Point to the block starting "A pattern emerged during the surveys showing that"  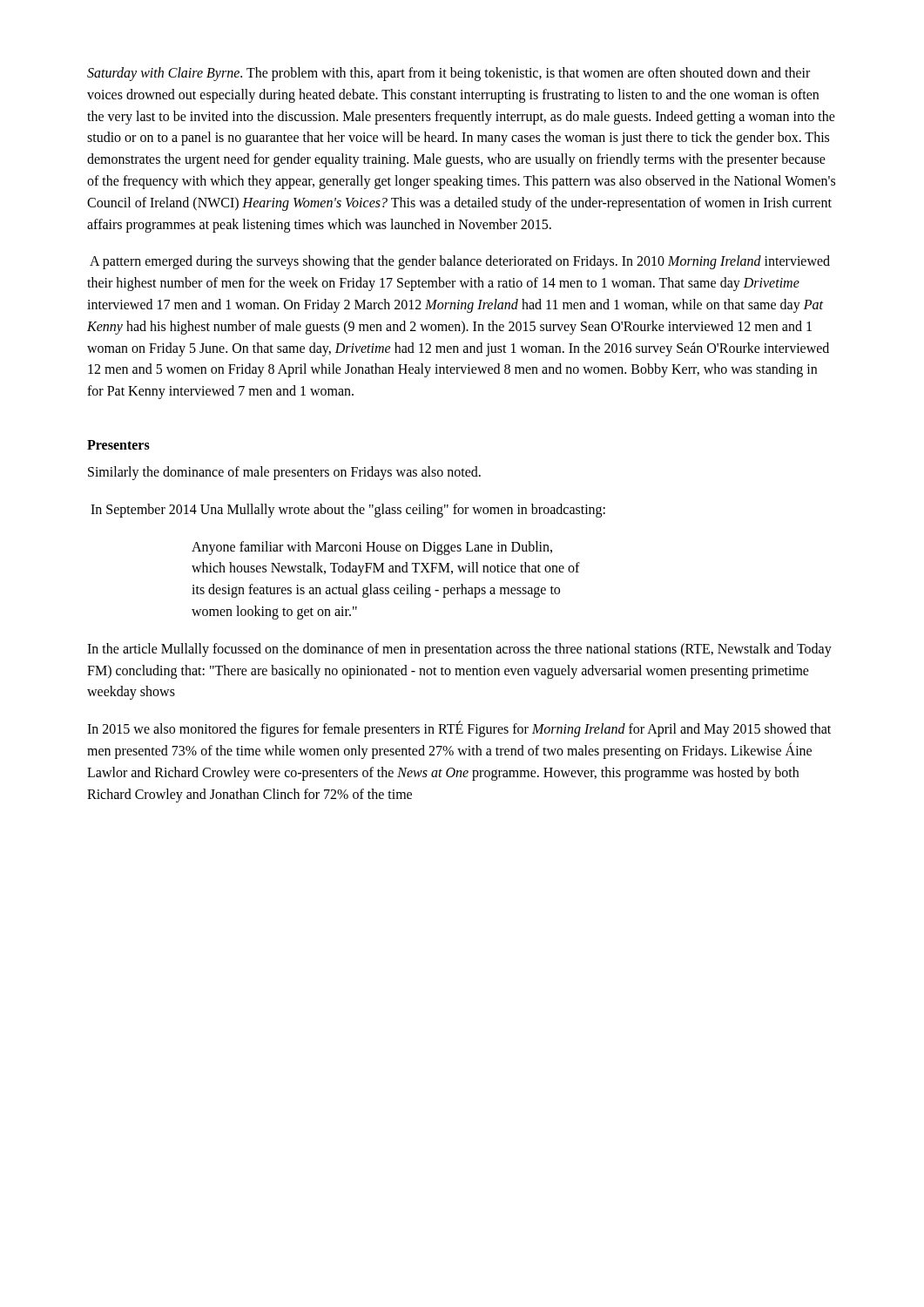click(x=459, y=326)
